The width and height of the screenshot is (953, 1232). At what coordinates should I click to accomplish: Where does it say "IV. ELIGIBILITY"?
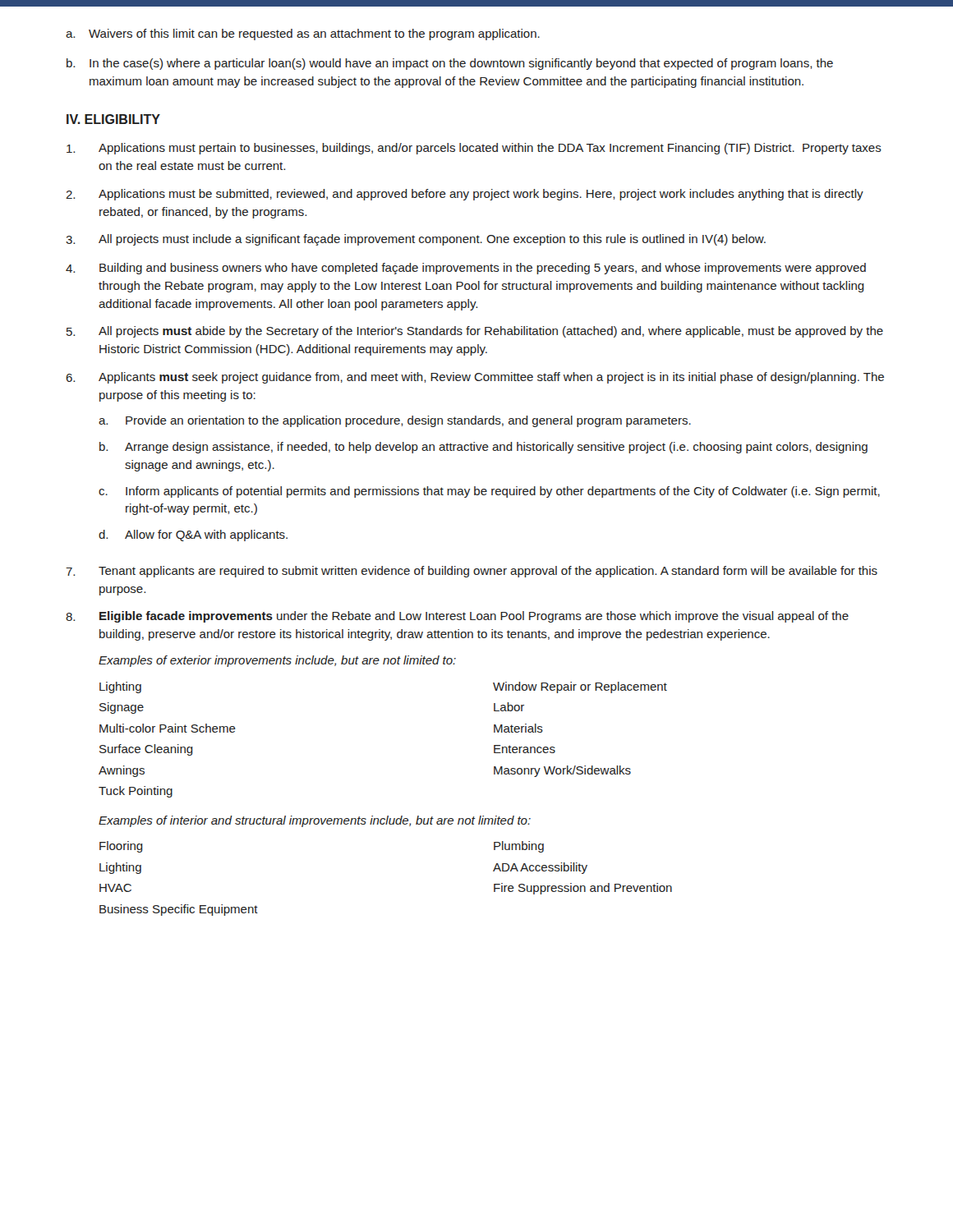point(113,120)
